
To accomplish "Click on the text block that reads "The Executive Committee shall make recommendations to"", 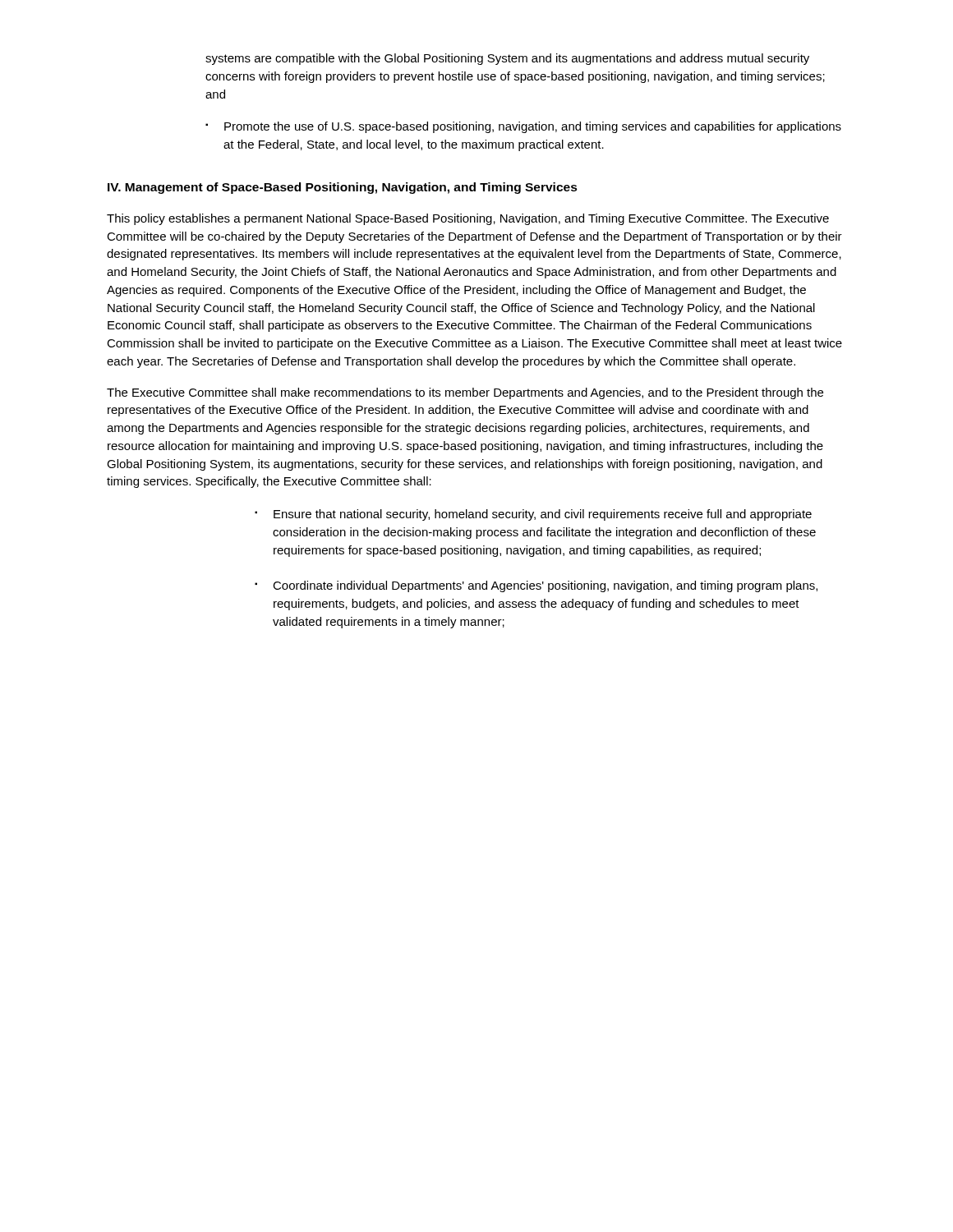I will (x=465, y=436).
